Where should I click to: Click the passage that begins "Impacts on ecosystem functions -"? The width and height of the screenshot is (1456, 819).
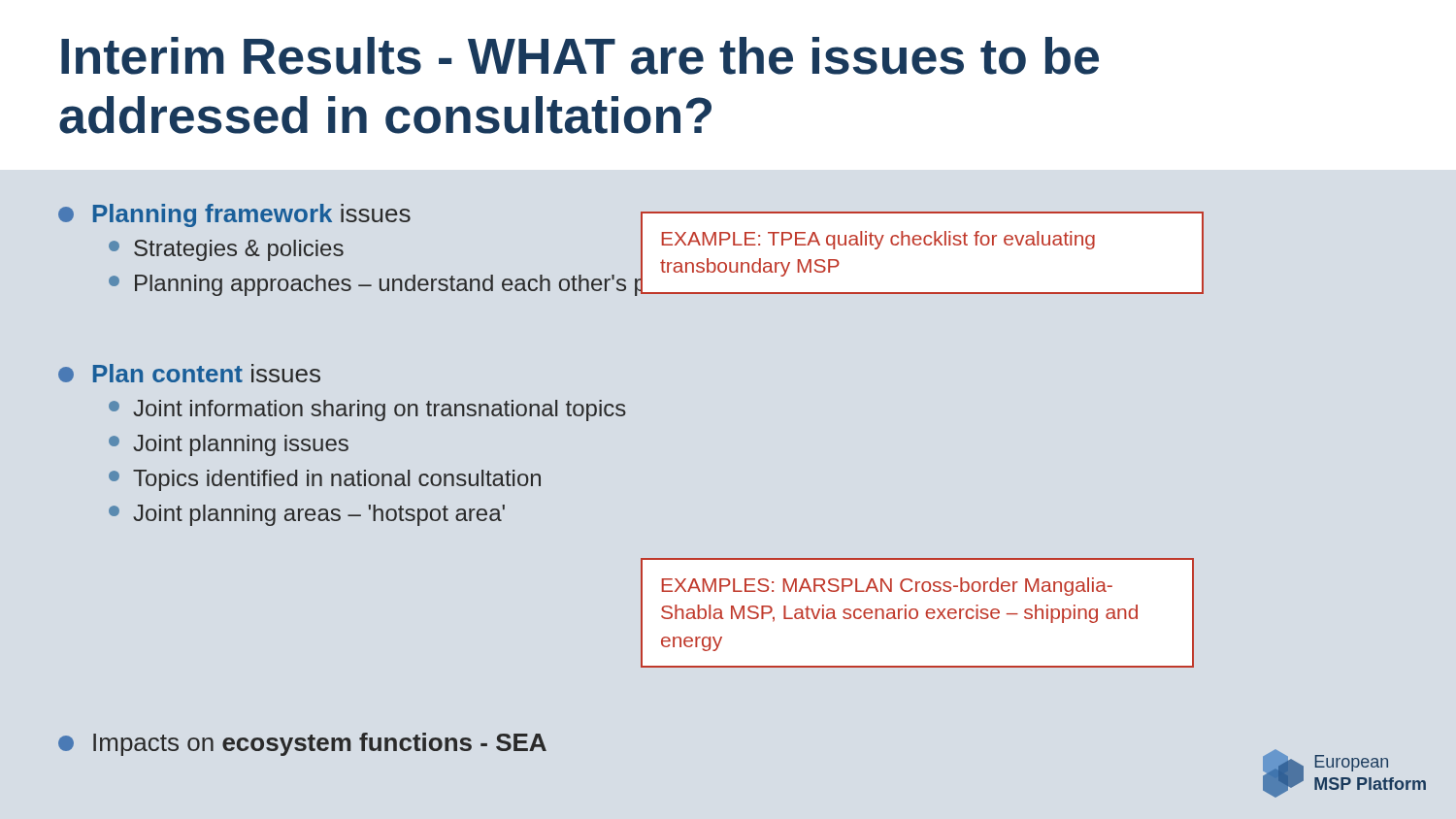pyautogui.click(x=303, y=743)
